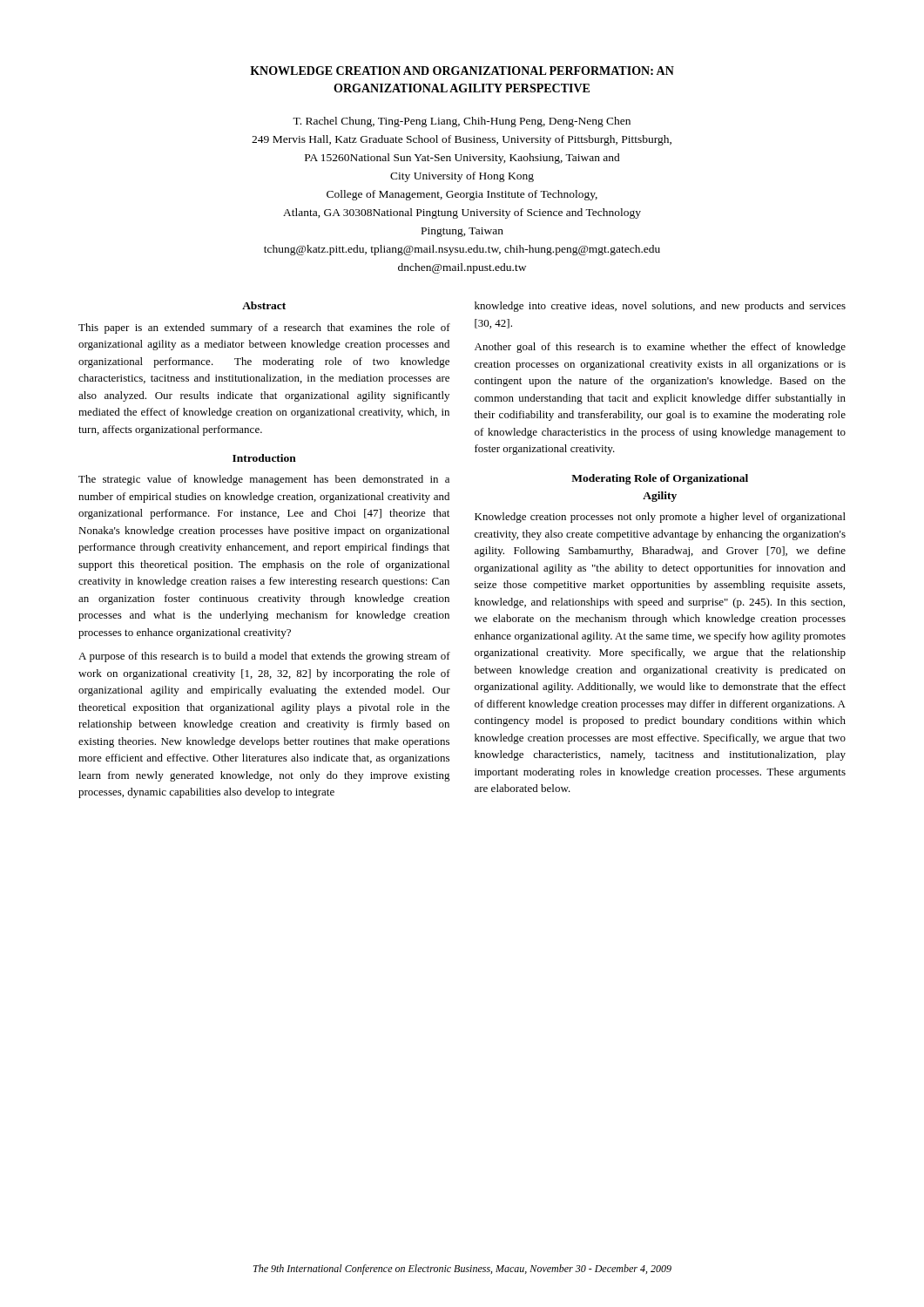Click the passage that begins "T. Rachel Chung, Ting-Peng Liang, Chih-Hung Peng, Deng-Neng"
Screen dimensions: 1307x924
pos(462,195)
